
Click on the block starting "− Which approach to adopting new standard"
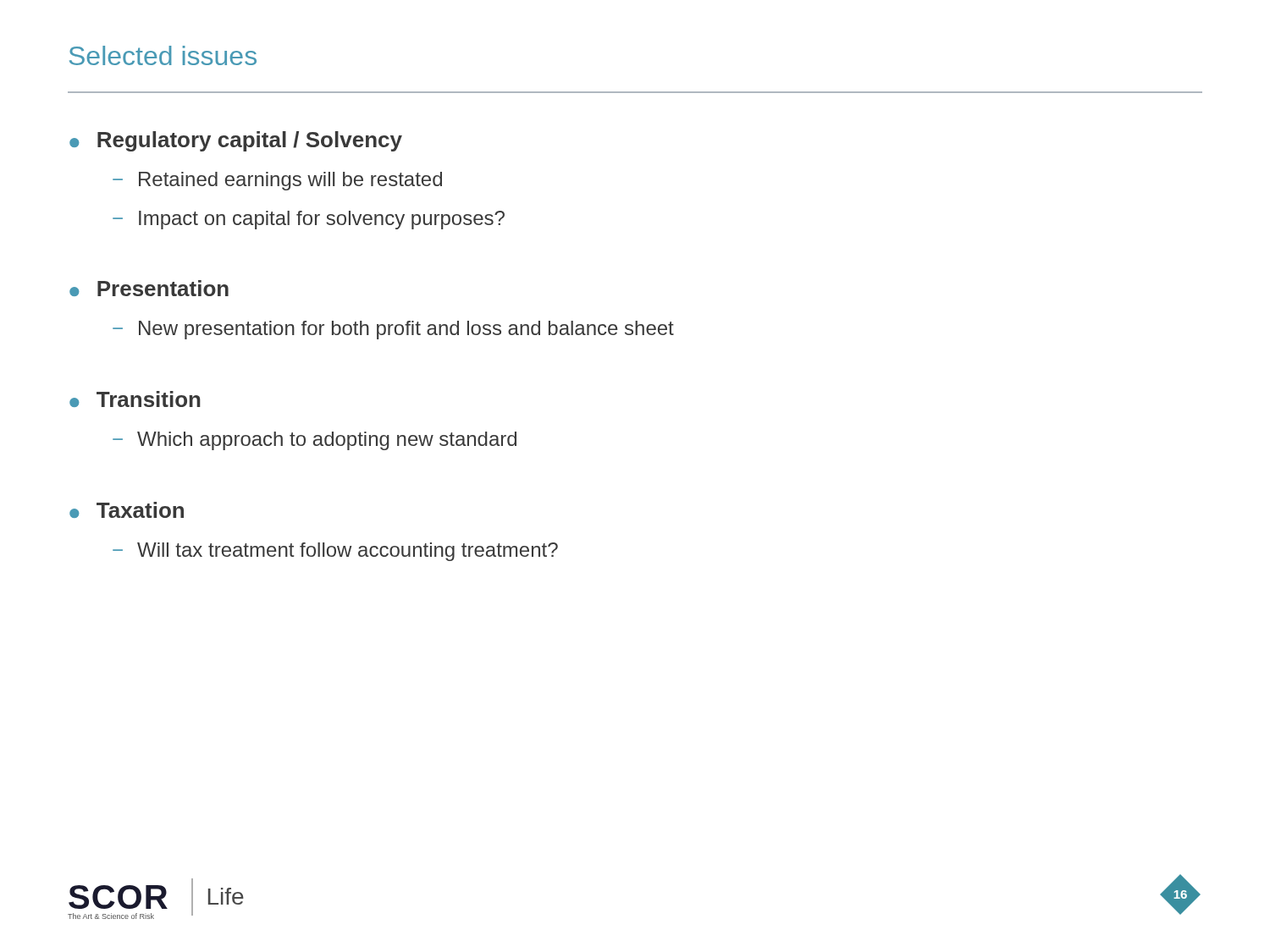(x=315, y=439)
